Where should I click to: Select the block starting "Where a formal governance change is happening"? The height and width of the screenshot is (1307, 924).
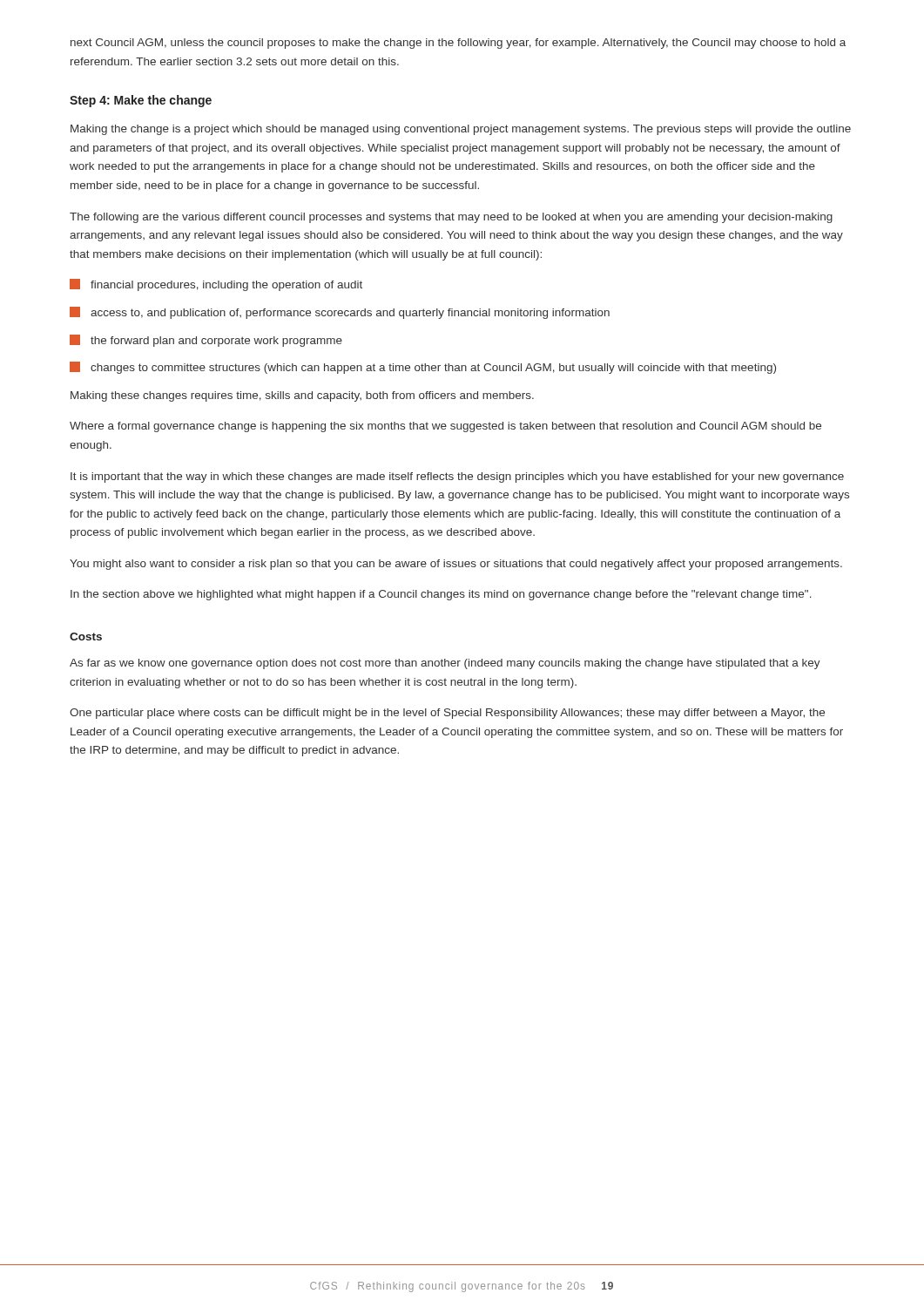point(446,435)
